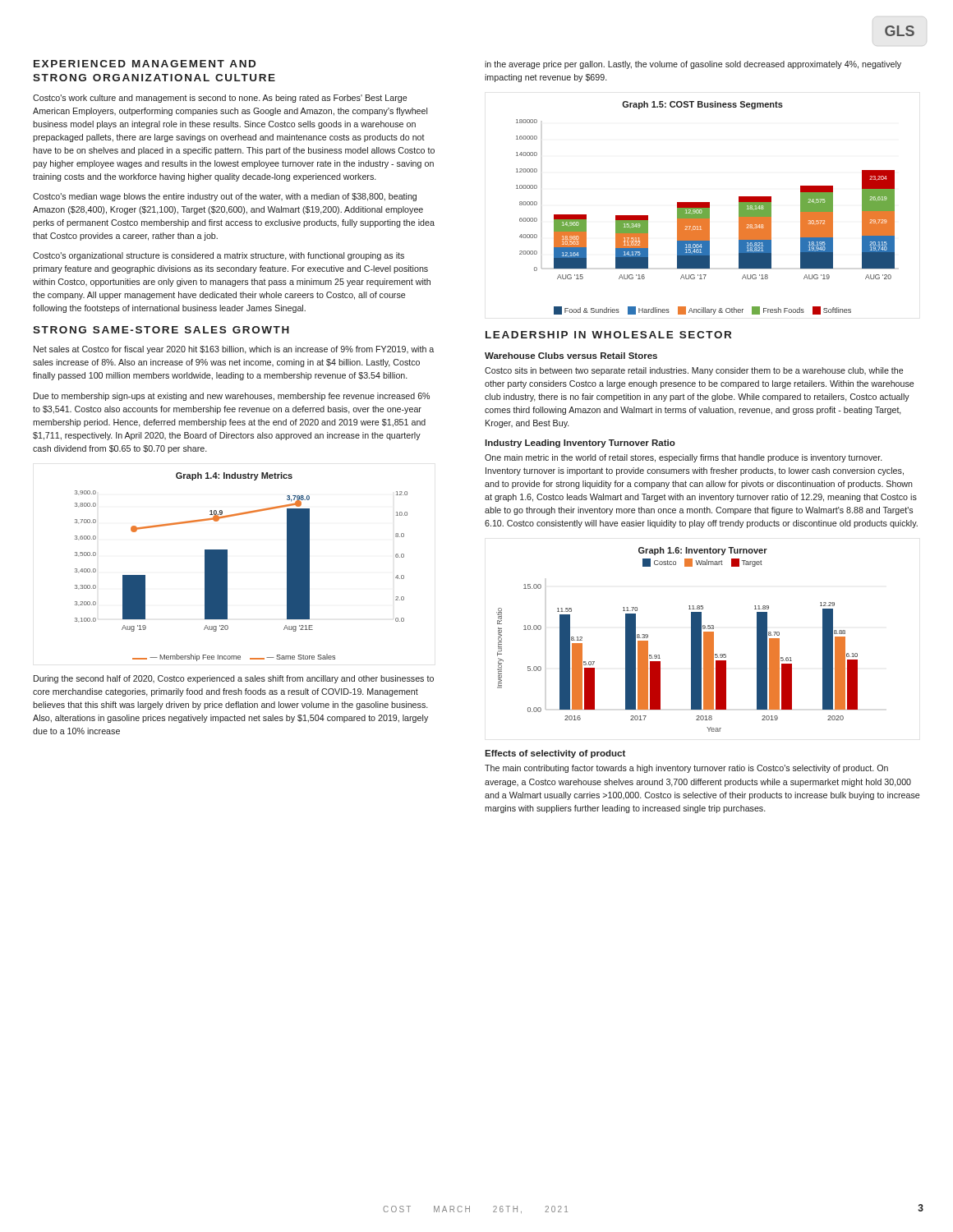Locate the region starting "Industry Leading Inventory"

tap(702, 443)
